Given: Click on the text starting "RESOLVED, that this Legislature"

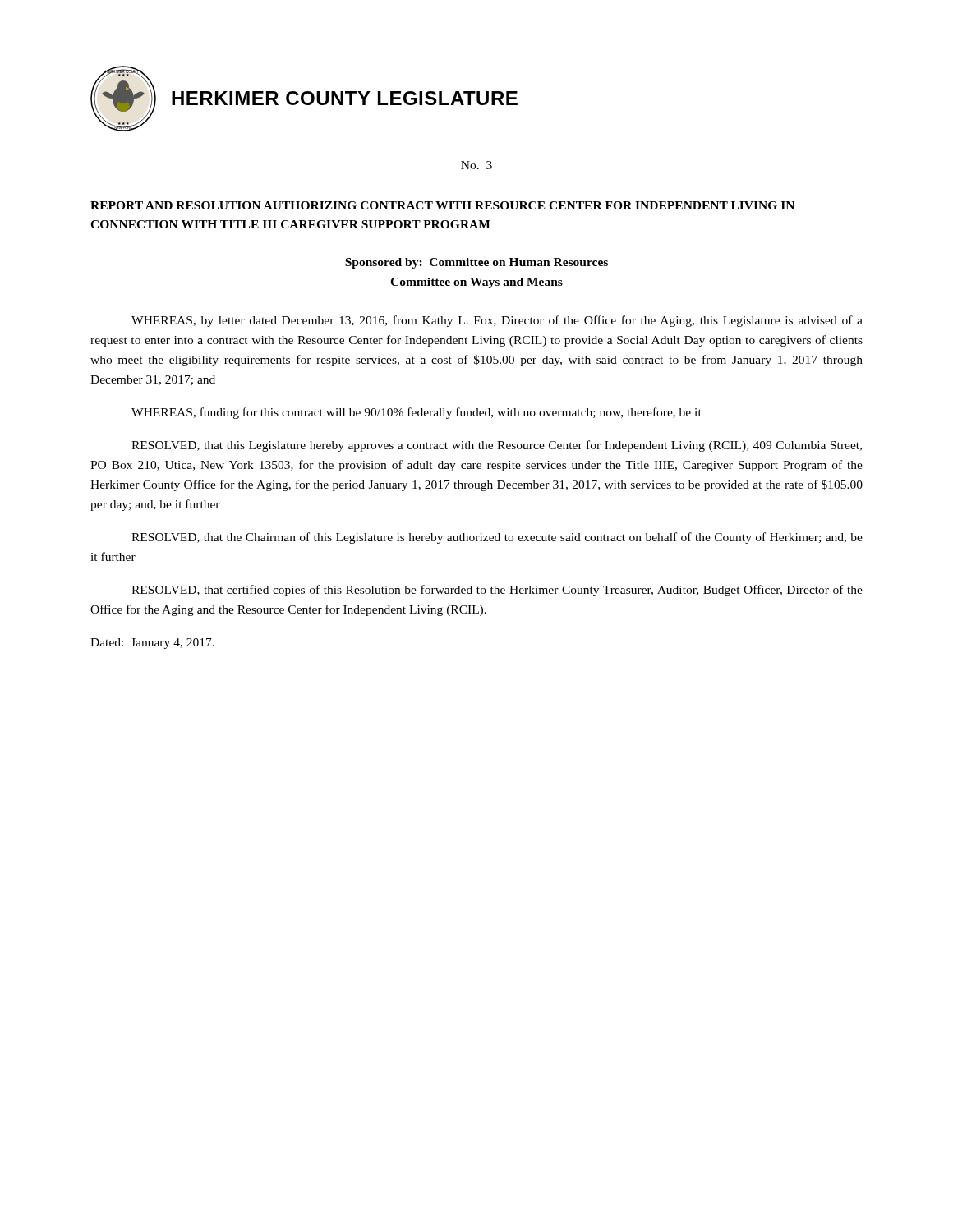Looking at the screenshot, I should click(x=476, y=474).
